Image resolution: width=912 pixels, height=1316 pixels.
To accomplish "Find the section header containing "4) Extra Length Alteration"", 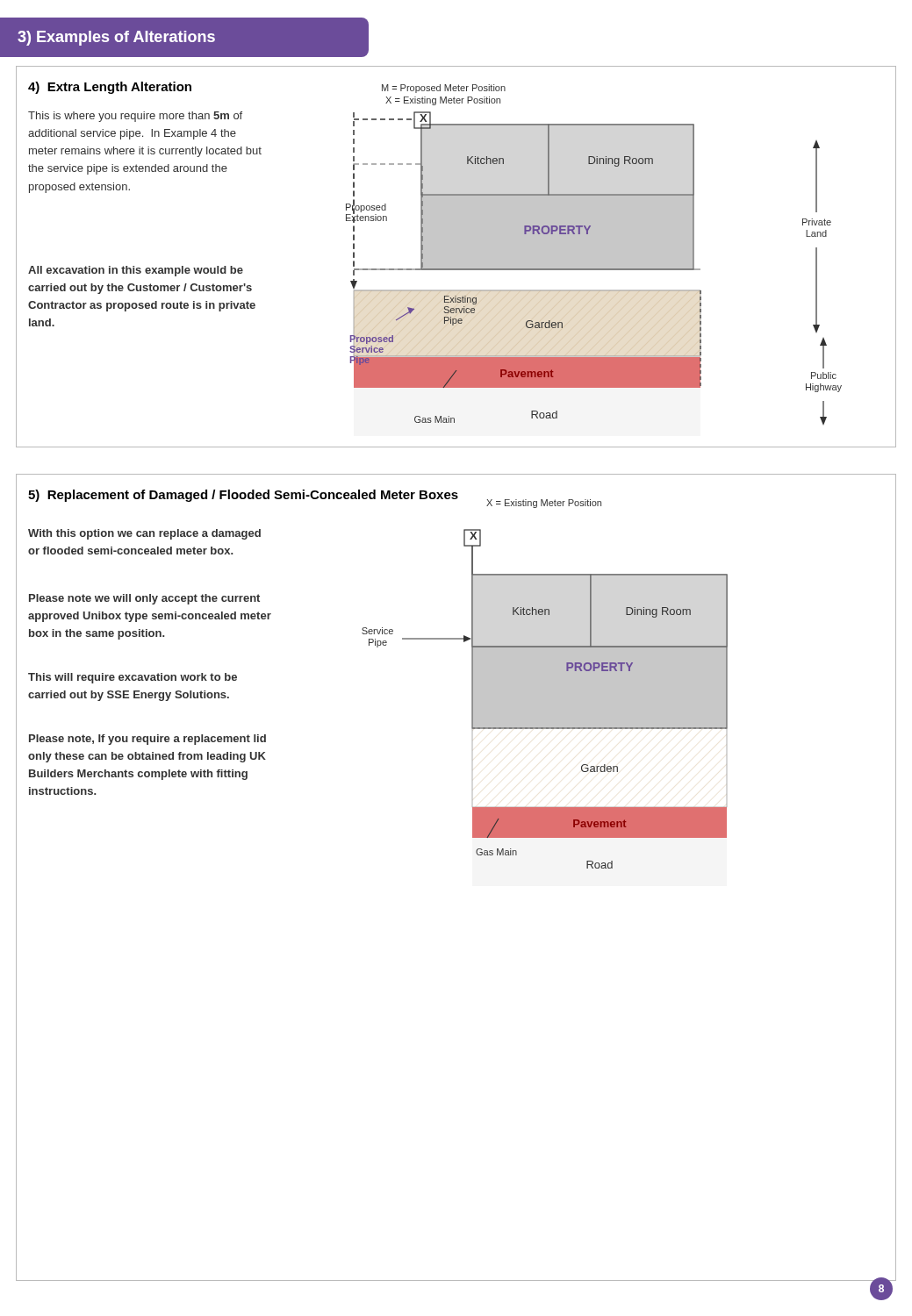I will click(110, 86).
